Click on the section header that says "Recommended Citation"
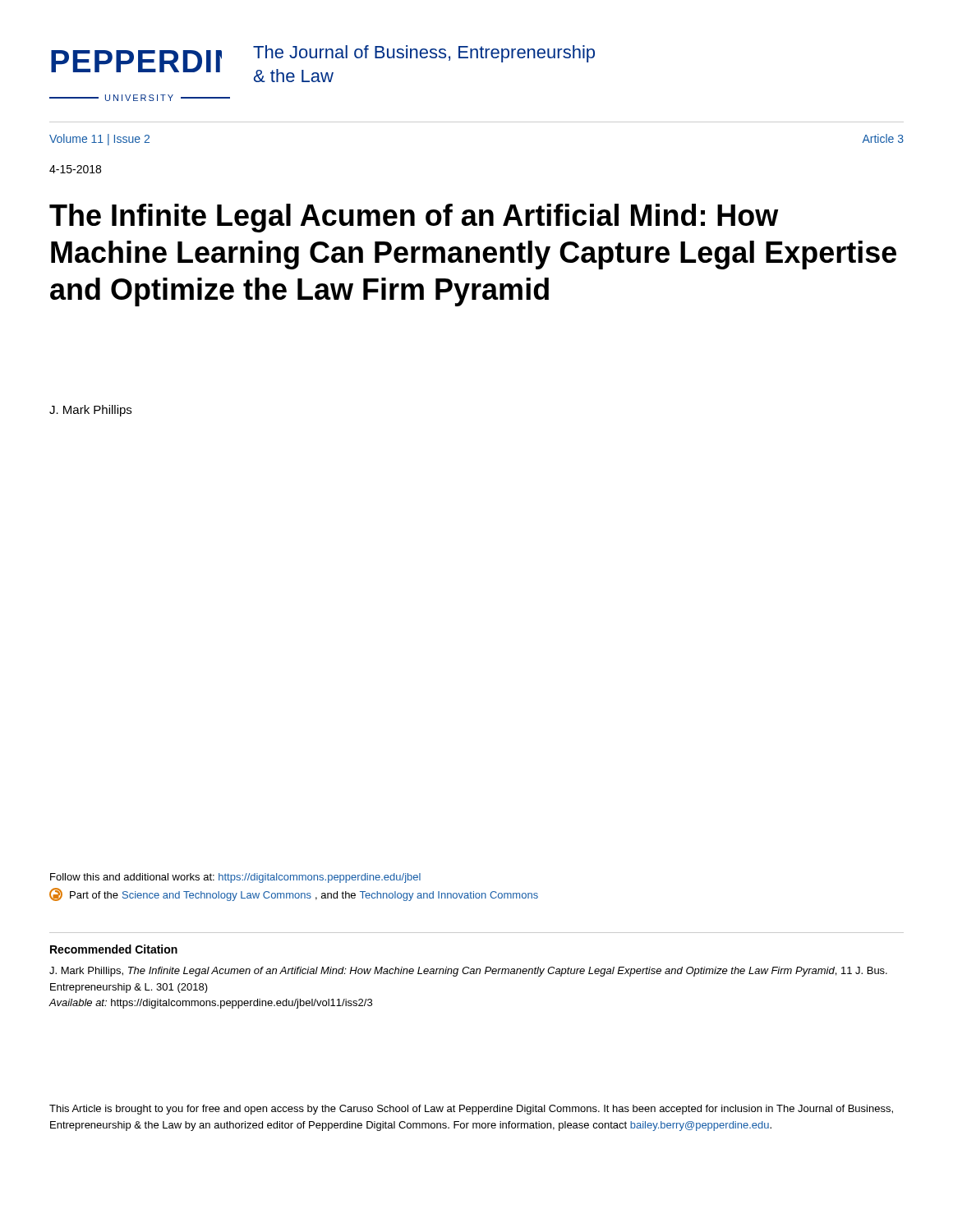The height and width of the screenshot is (1232, 953). coord(114,949)
